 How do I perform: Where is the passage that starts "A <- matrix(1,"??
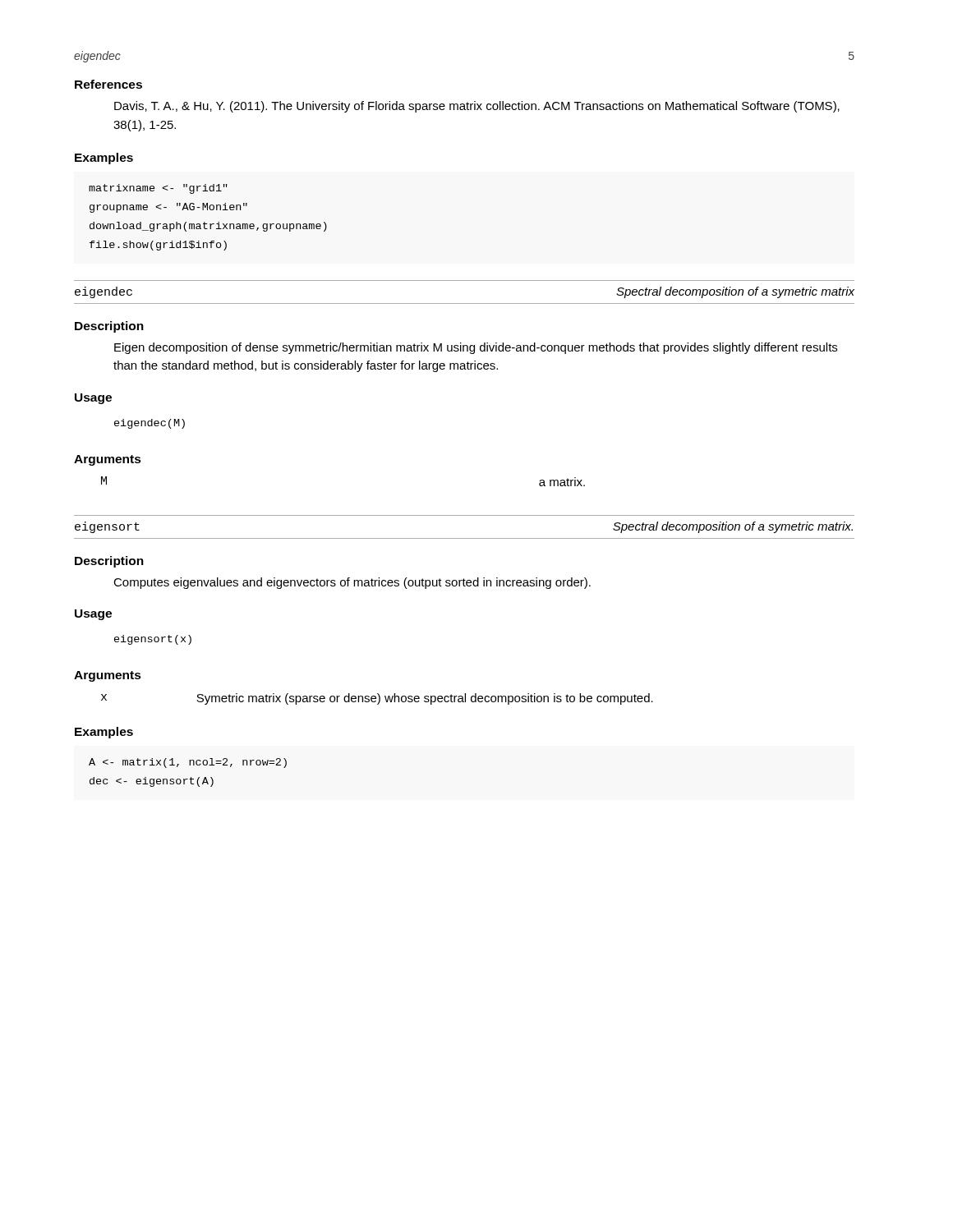pos(188,763)
